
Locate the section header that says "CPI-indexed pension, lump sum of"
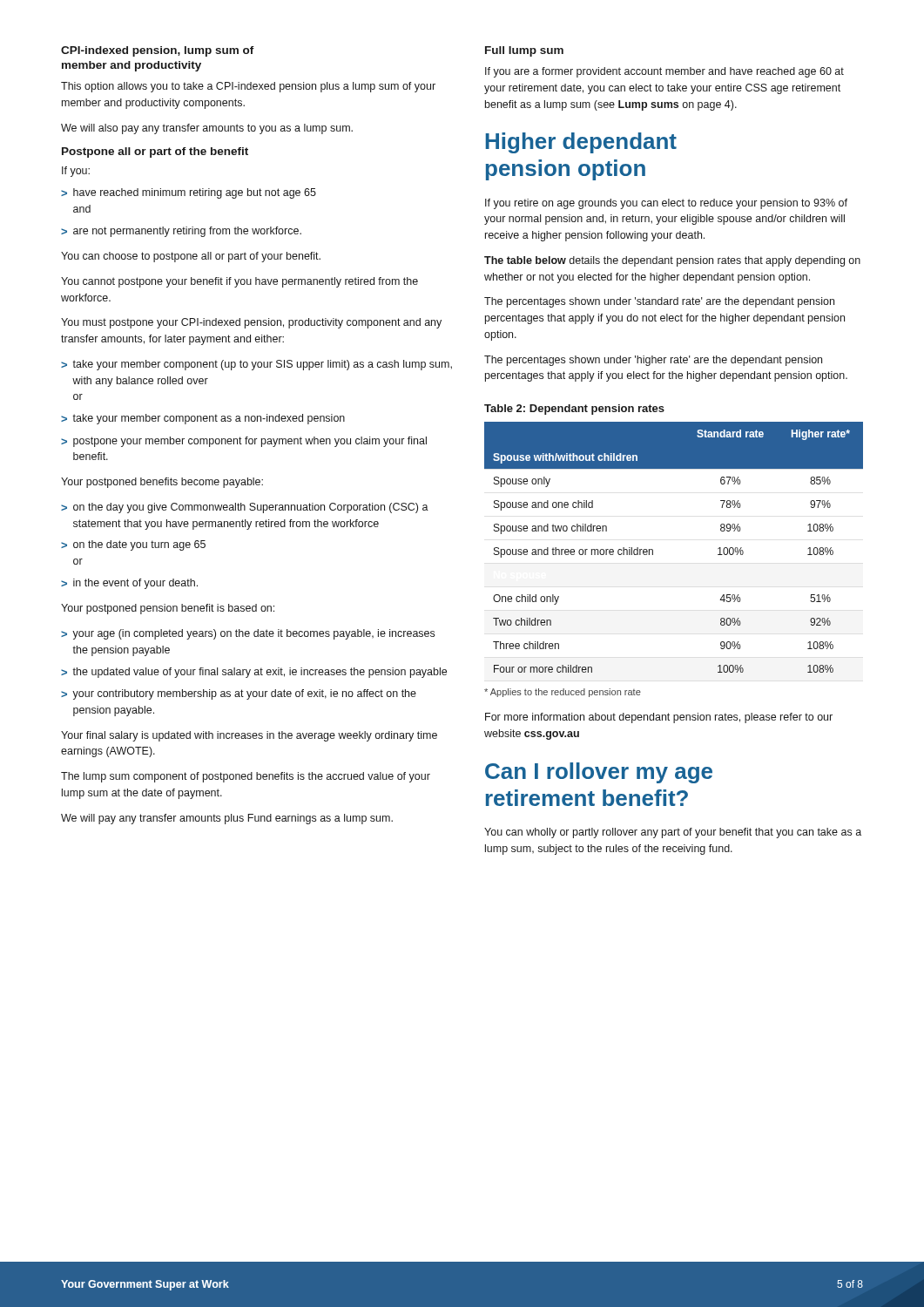click(157, 50)
